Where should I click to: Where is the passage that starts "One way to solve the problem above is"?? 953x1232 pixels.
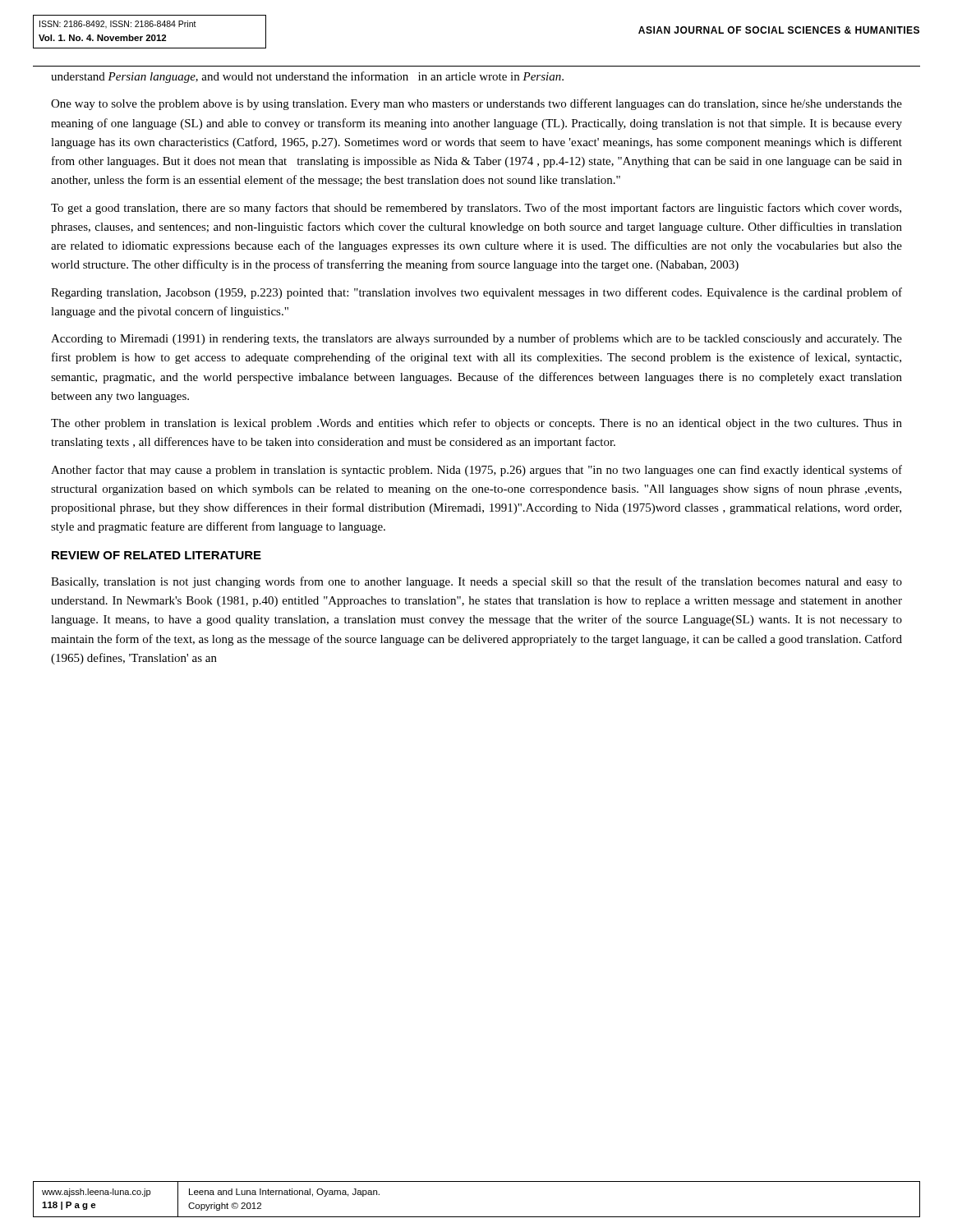(476, 142)
